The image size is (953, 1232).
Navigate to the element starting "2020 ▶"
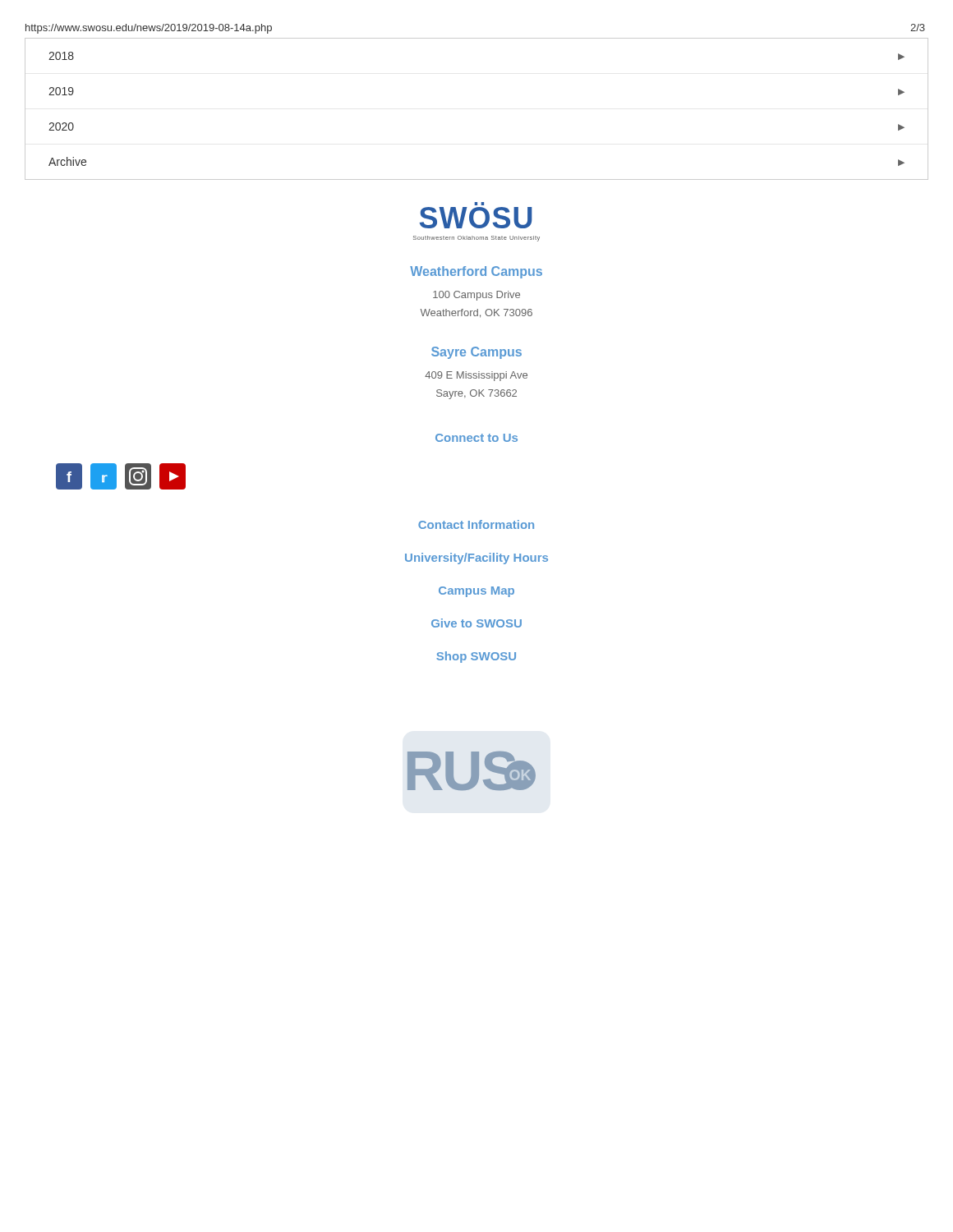[x=56, y=126]
